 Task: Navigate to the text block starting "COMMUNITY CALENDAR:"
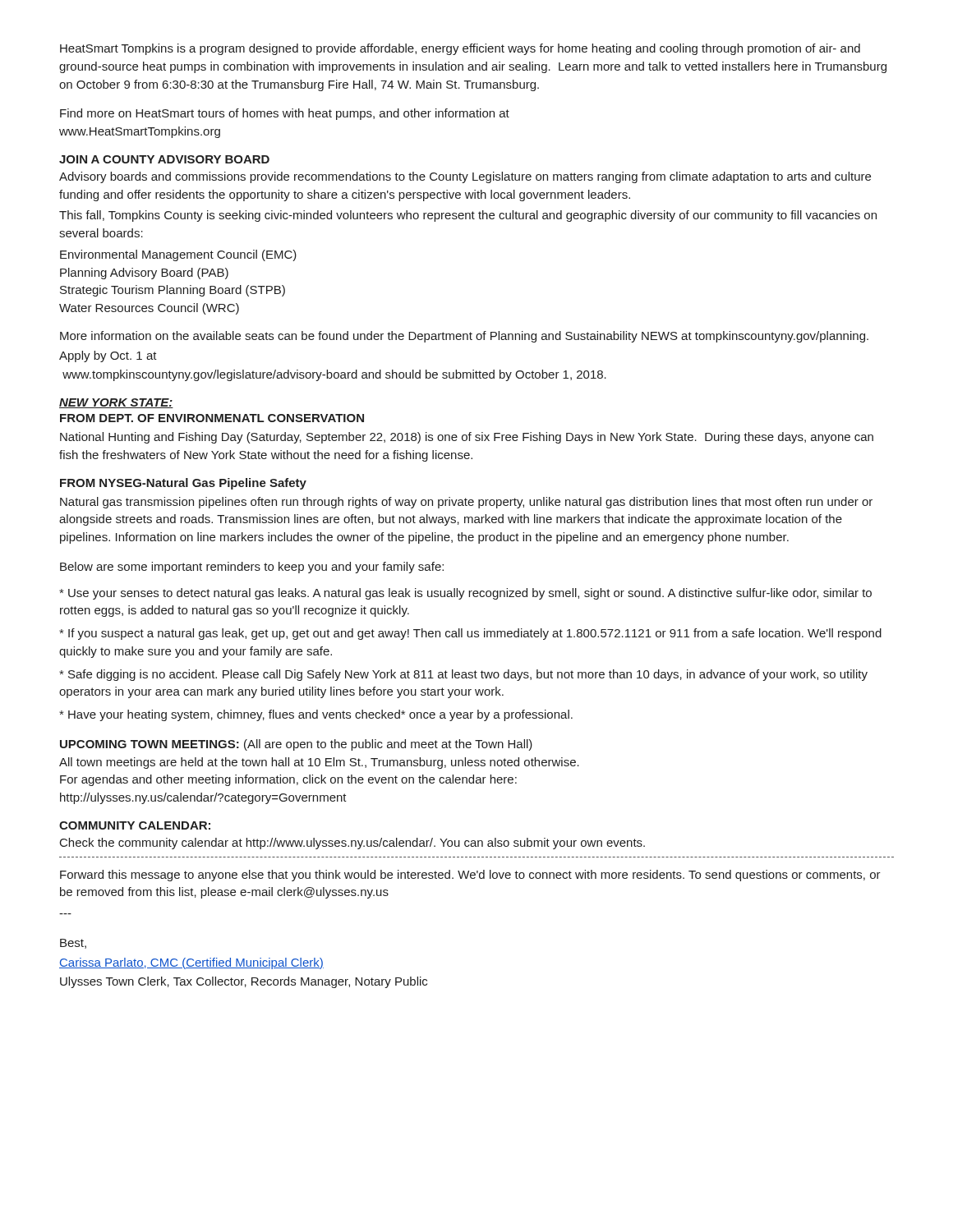135,825
